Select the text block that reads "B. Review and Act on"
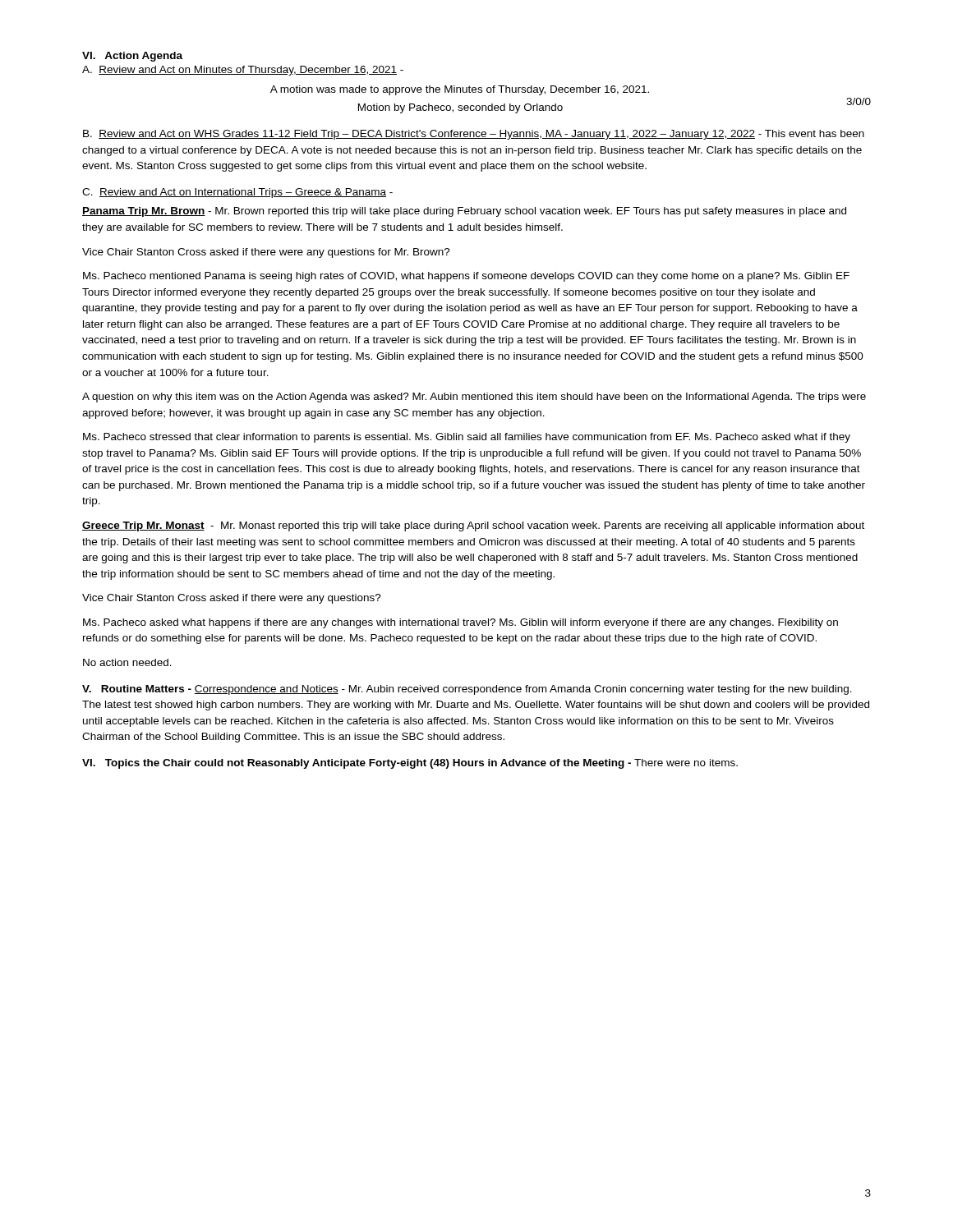953x1232 pixels. coord(473,150)
